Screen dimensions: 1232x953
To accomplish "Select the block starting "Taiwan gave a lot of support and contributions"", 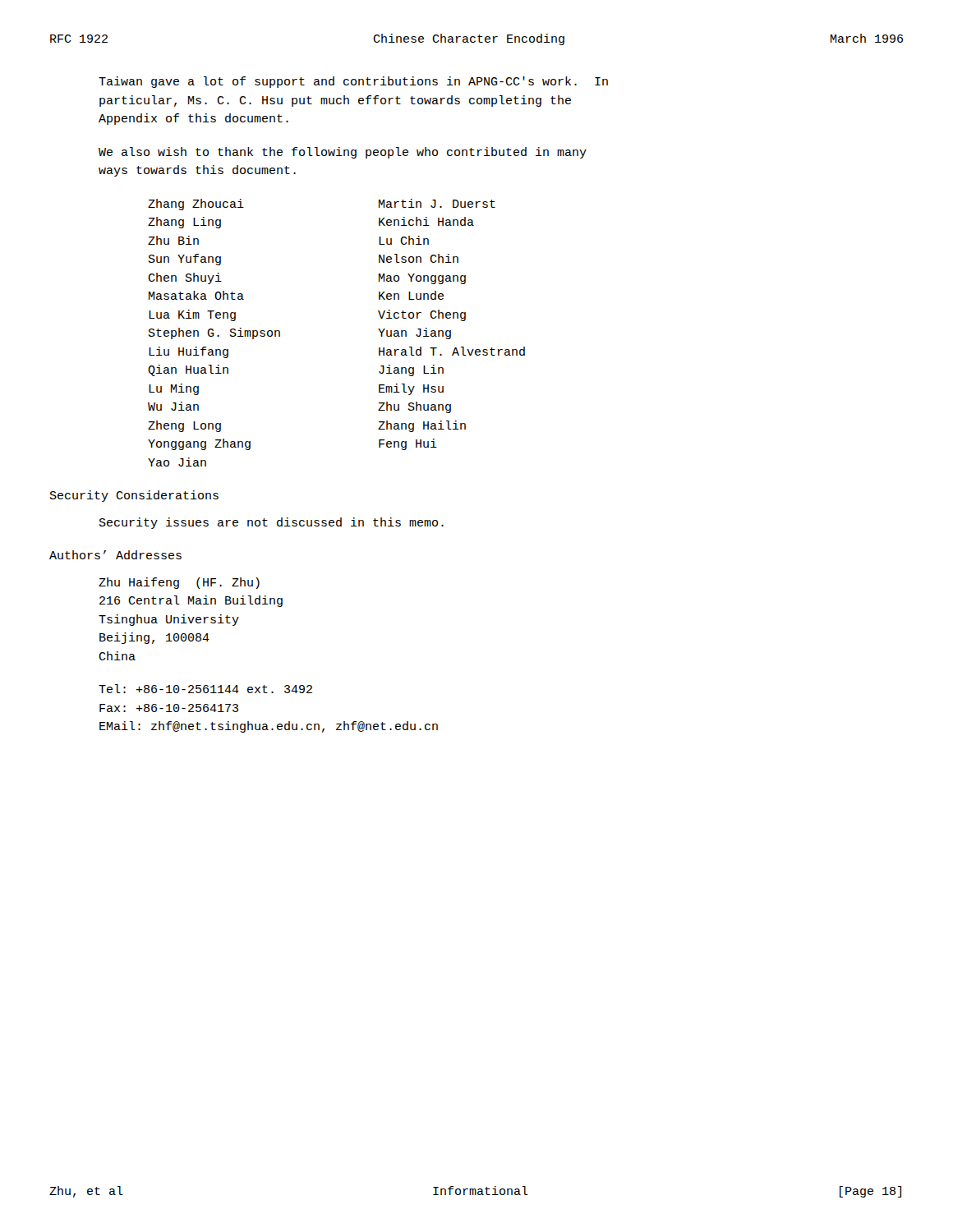I will click(354, 101).
